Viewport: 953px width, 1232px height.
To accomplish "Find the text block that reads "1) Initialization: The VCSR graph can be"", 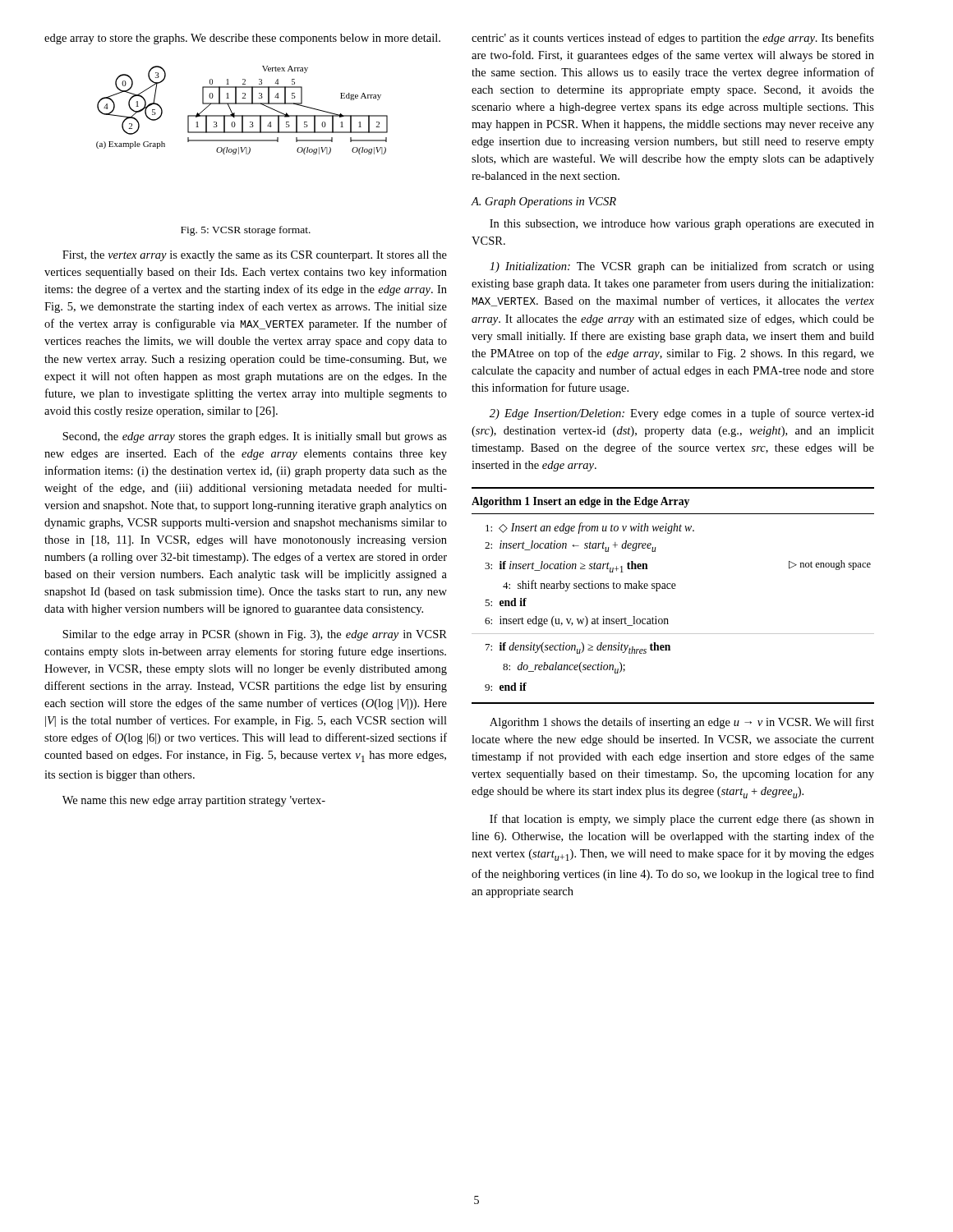I will coord(673,327).
